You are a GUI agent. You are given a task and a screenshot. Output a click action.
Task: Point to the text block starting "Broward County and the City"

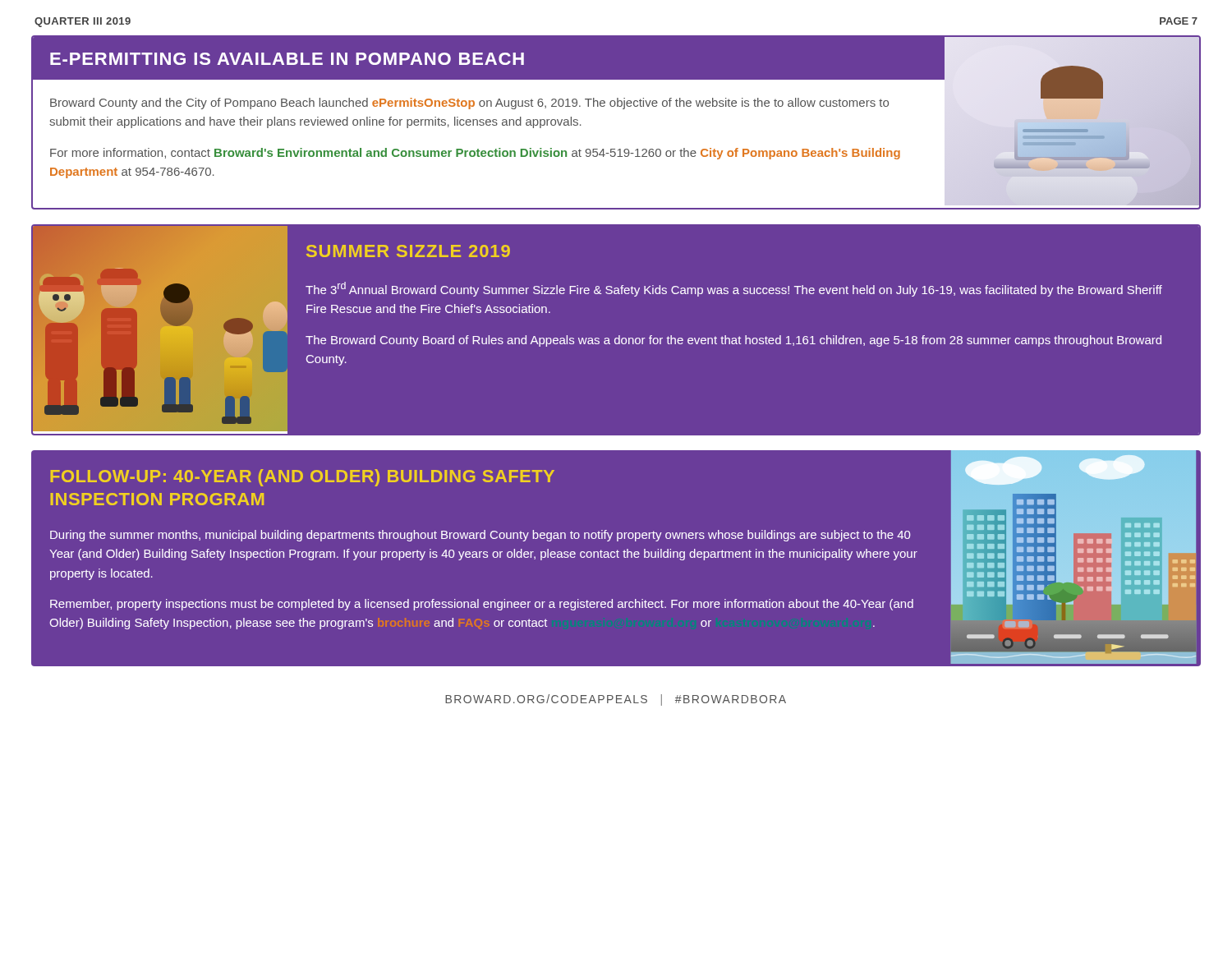coord(469,104)
